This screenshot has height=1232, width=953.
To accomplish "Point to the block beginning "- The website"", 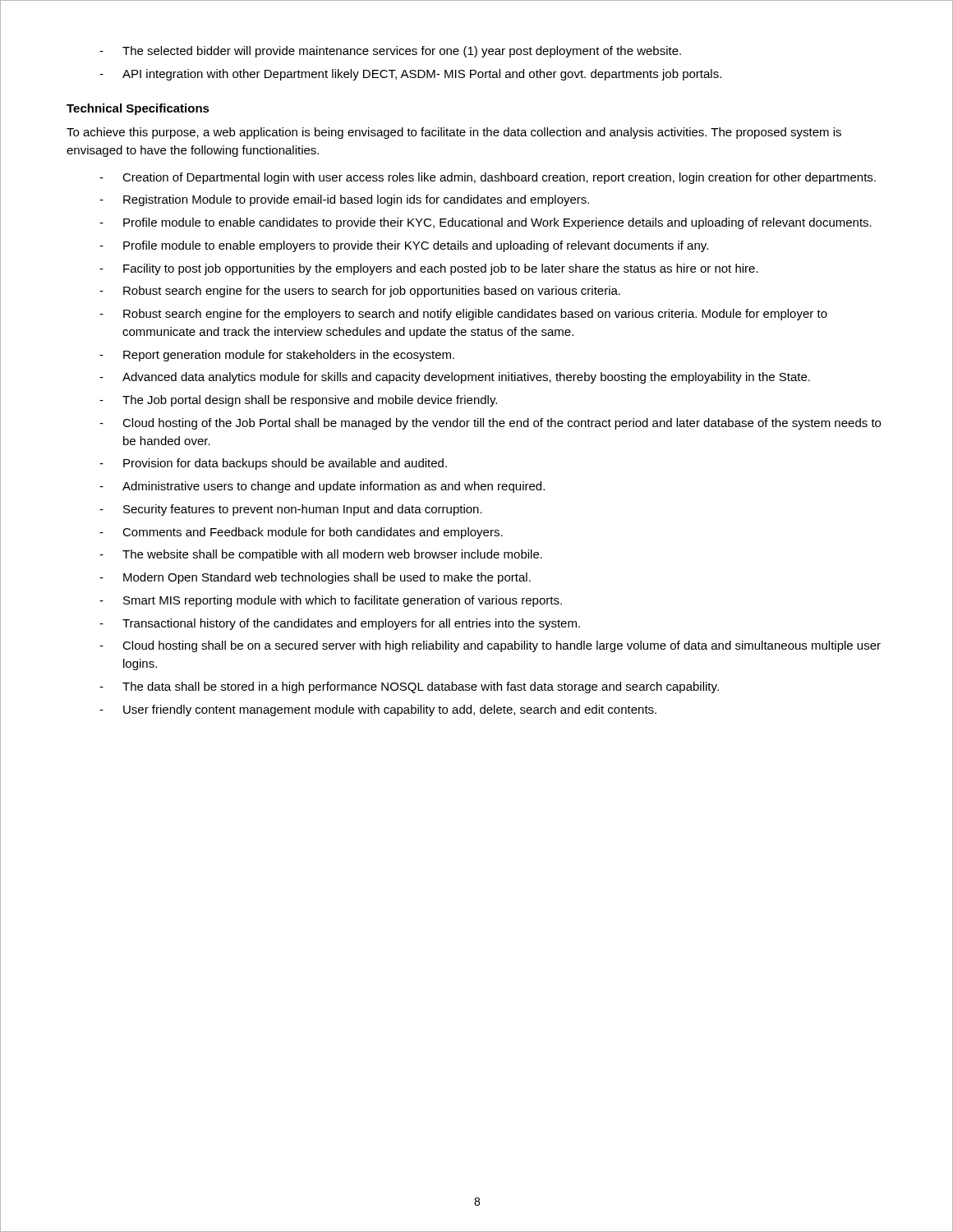I will tap(493, 554).
